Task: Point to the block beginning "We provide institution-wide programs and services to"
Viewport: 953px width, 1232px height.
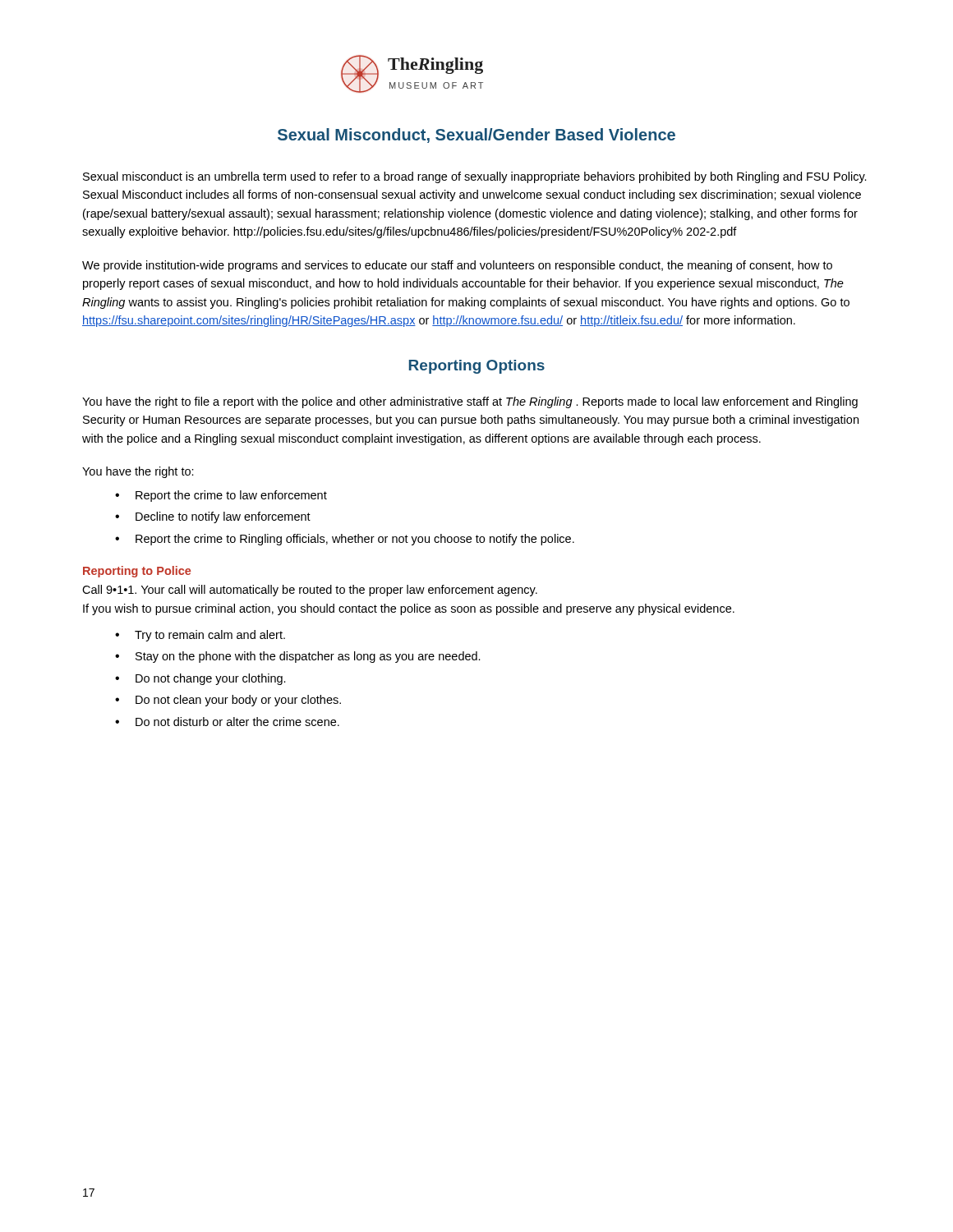Action: 466,293
